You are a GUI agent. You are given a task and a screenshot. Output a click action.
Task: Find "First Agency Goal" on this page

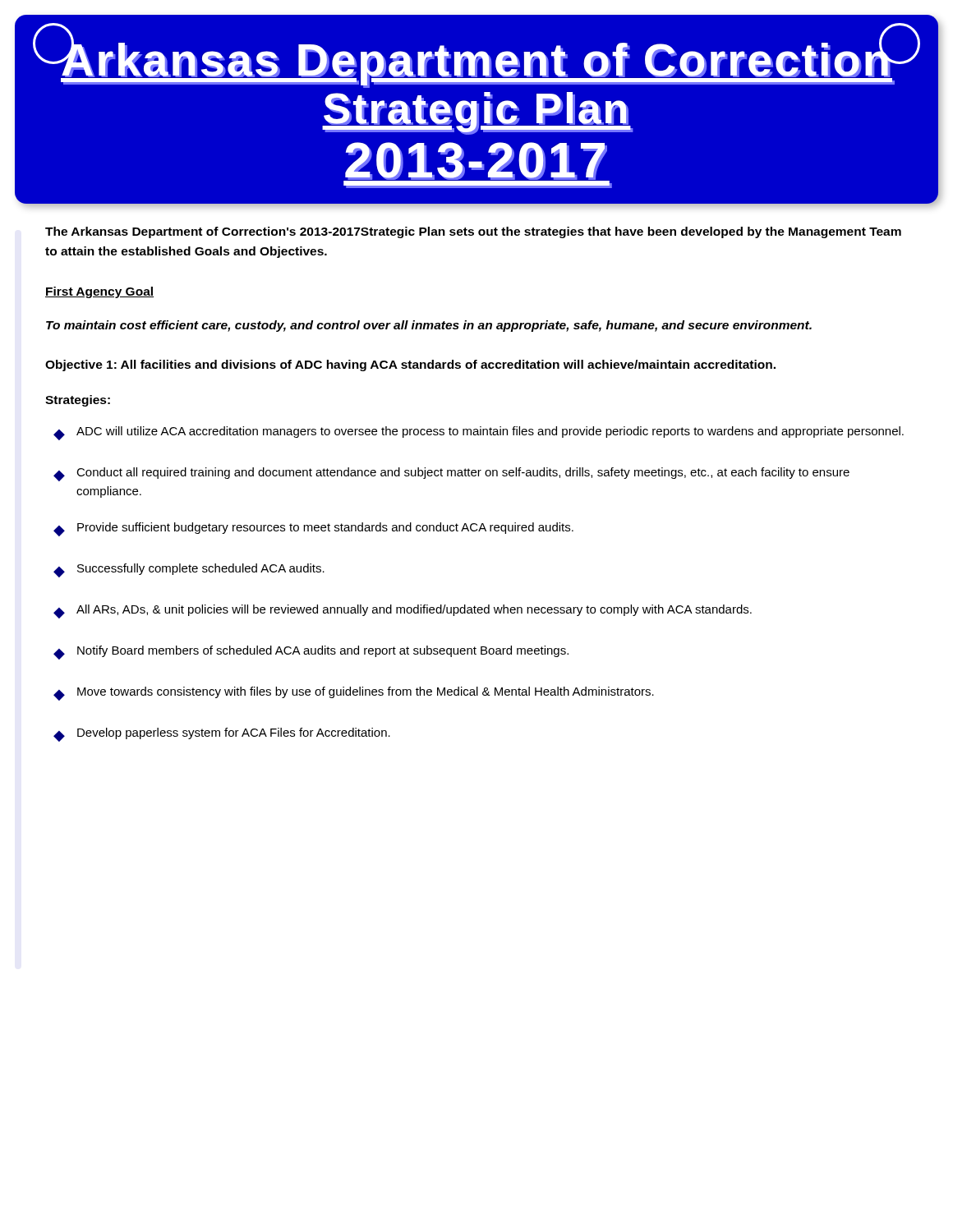pos(99,291)
